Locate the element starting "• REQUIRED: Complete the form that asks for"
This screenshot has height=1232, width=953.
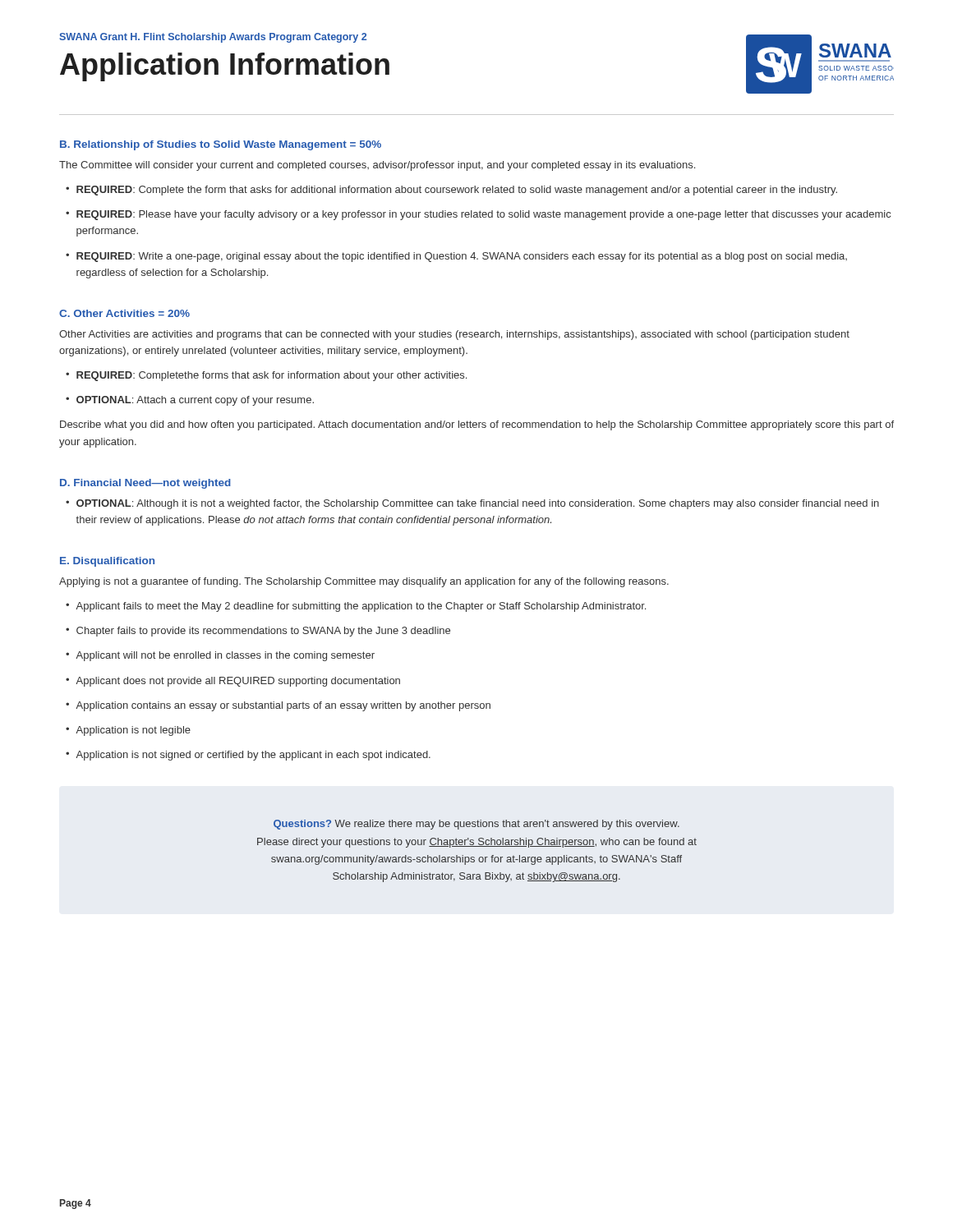pos(452,190)
